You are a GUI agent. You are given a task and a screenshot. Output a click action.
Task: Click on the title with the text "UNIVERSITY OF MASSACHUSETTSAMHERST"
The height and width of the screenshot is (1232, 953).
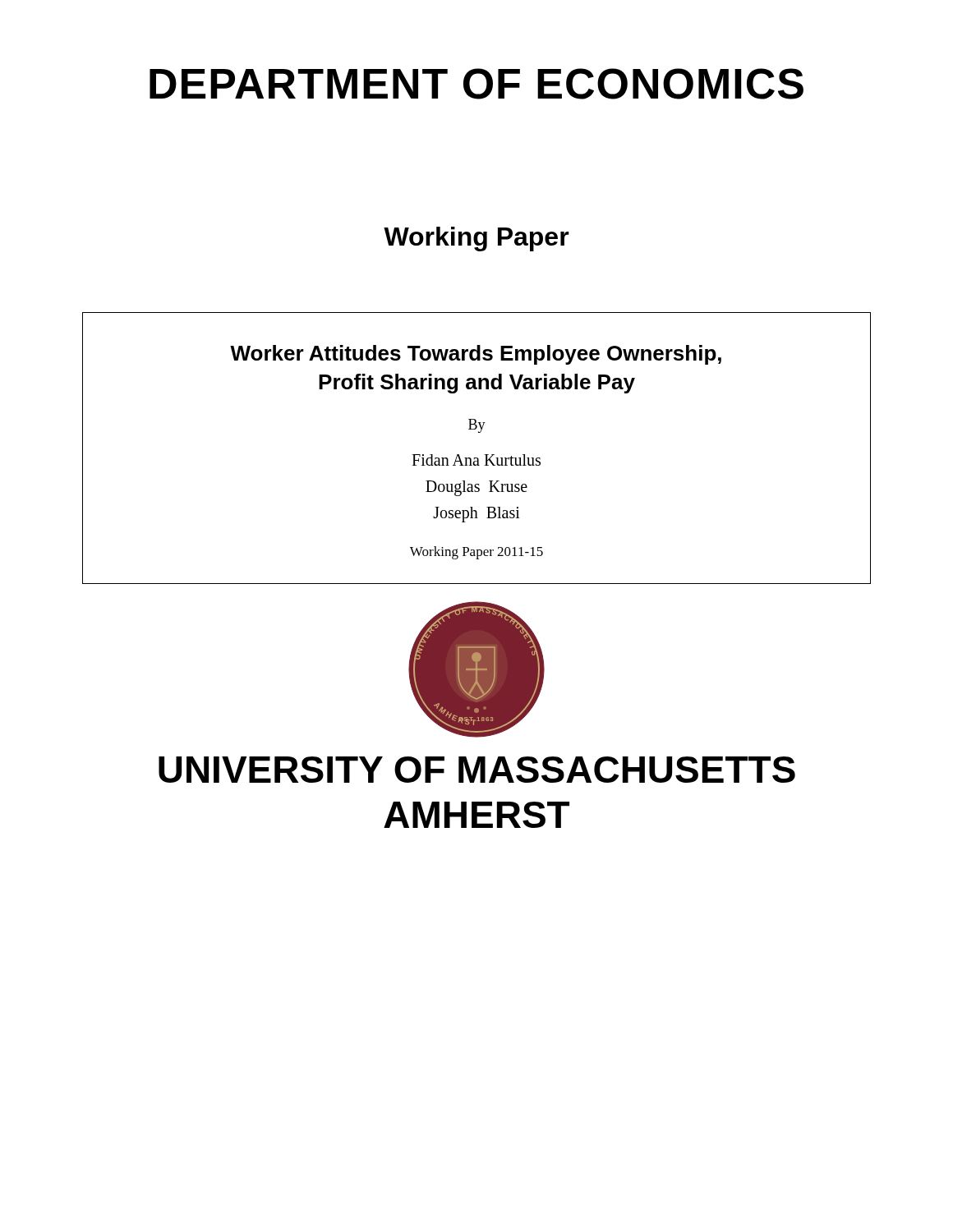tap(476, 793)
